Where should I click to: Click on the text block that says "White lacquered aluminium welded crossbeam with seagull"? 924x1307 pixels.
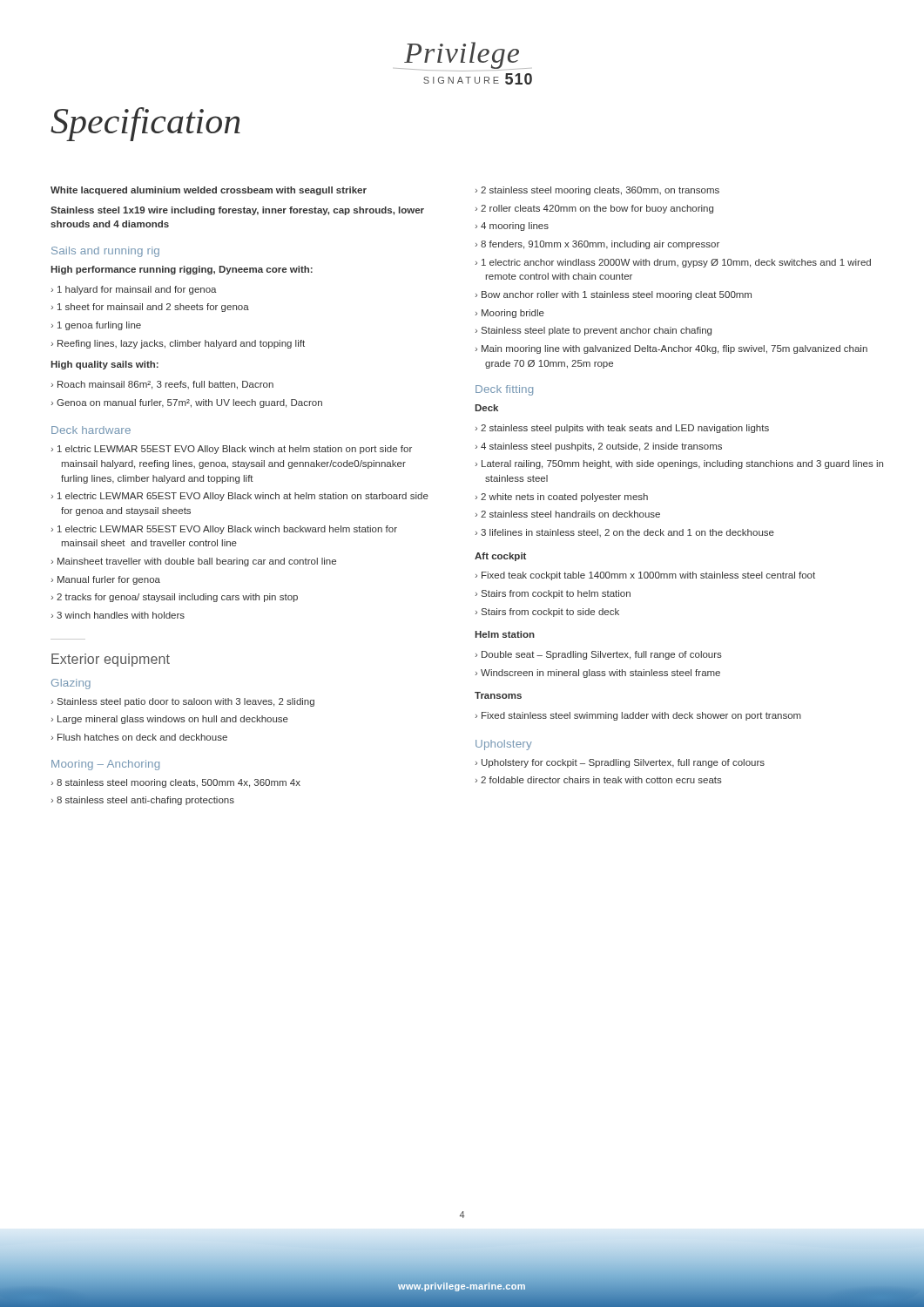[209, 190]
